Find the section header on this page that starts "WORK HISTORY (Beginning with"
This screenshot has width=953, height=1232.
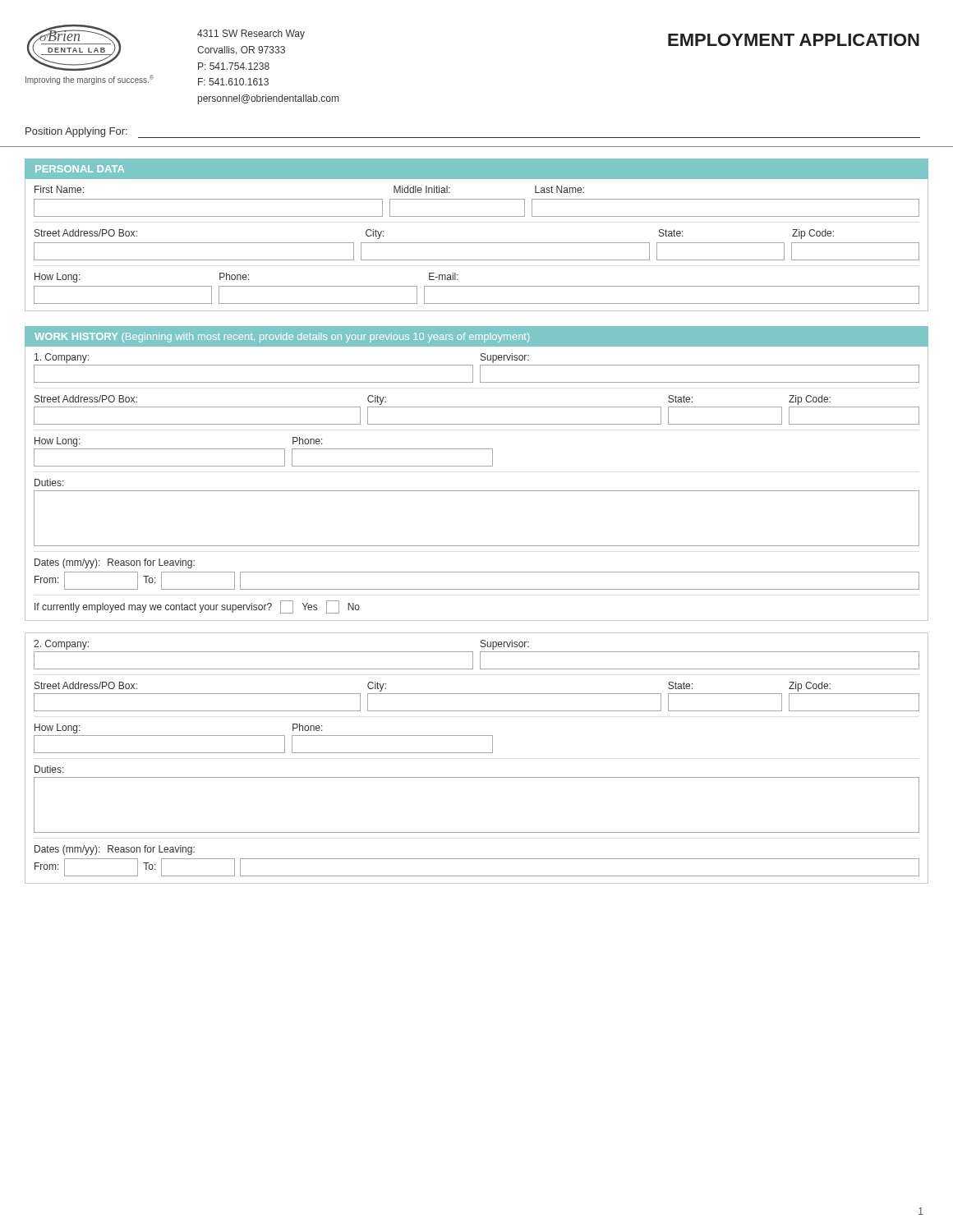click(x=282, y=336)
